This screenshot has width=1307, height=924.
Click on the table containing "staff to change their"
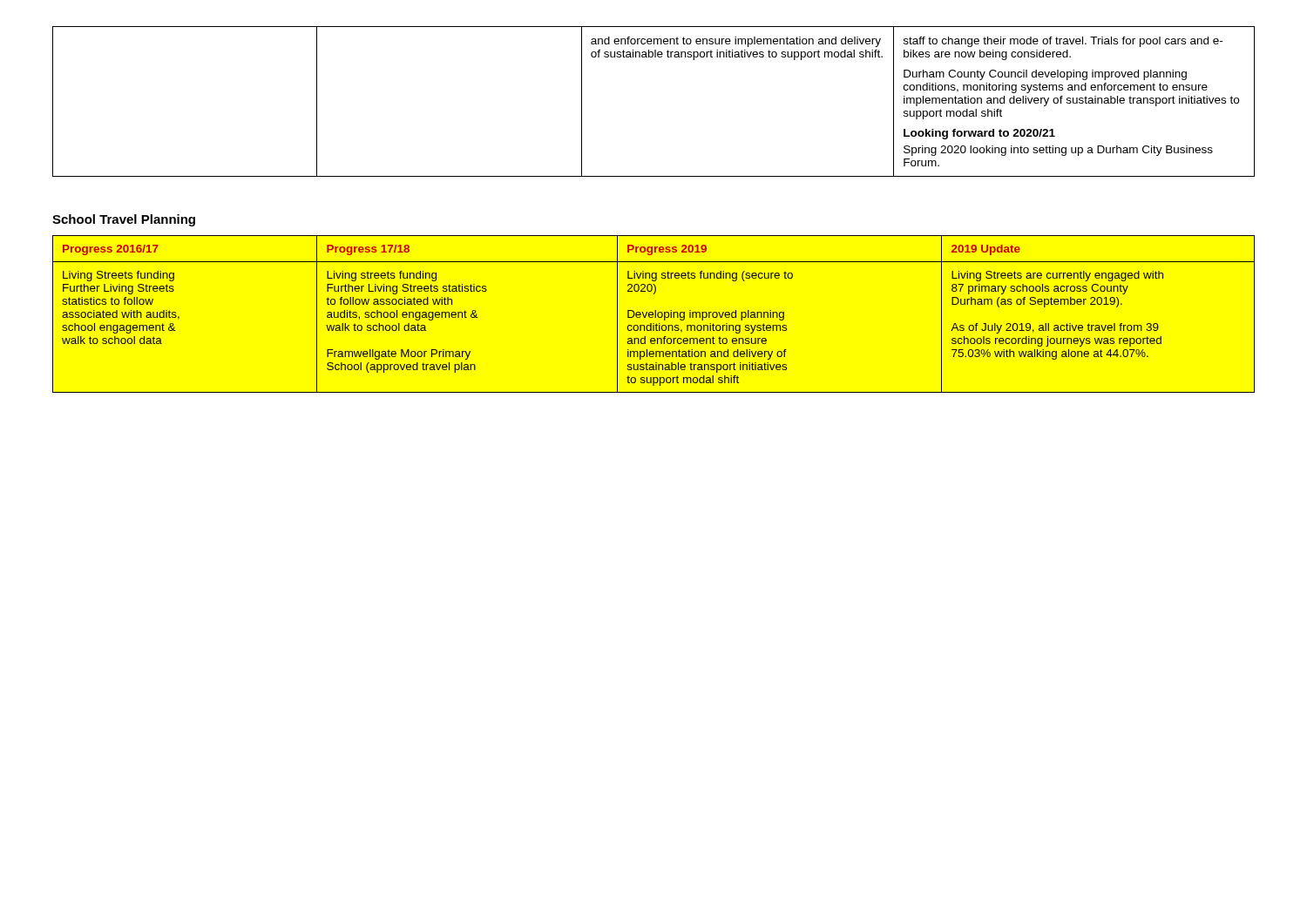tap(654, 101)
